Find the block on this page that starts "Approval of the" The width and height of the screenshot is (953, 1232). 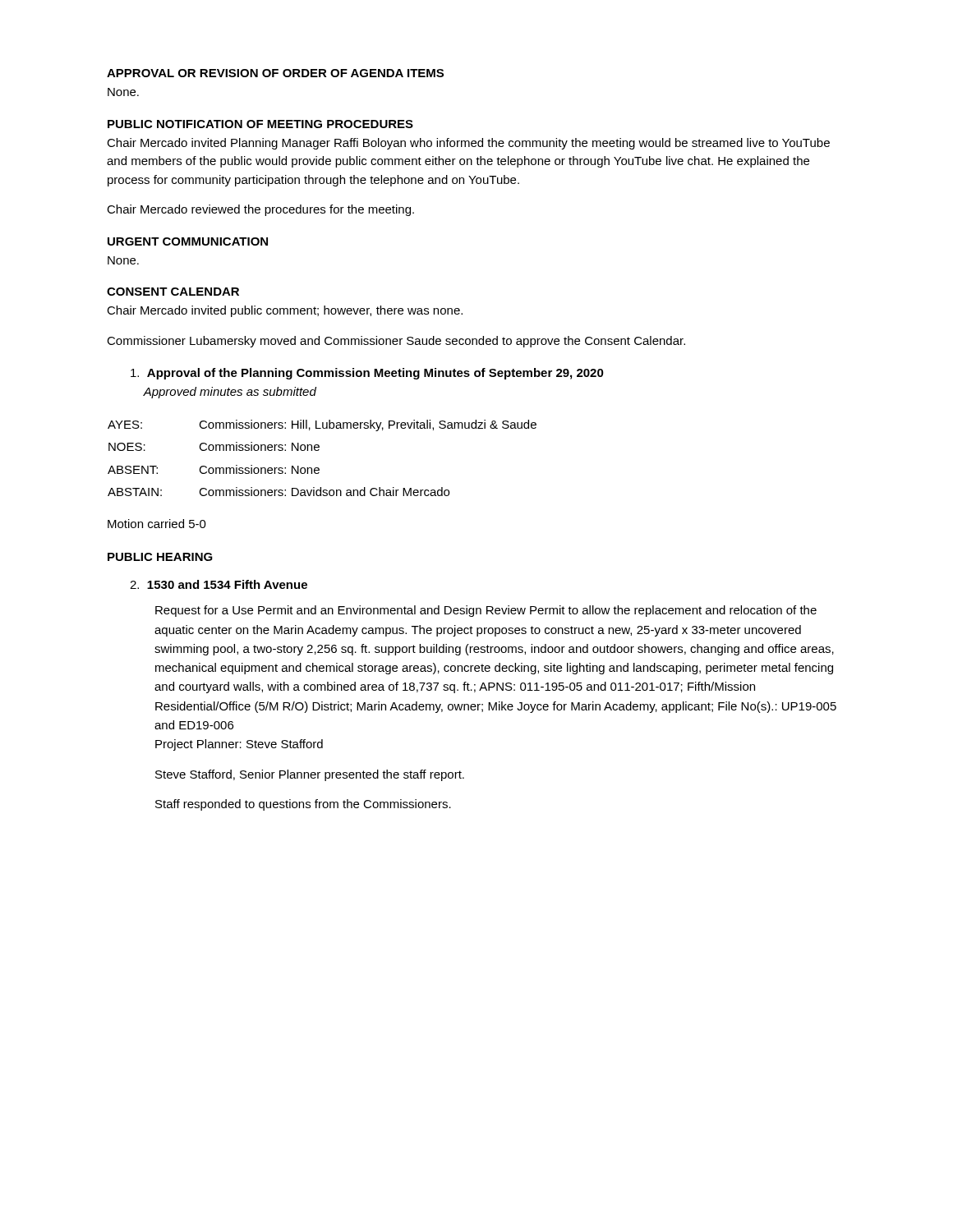pyautogui.click(x=367, y=382)
